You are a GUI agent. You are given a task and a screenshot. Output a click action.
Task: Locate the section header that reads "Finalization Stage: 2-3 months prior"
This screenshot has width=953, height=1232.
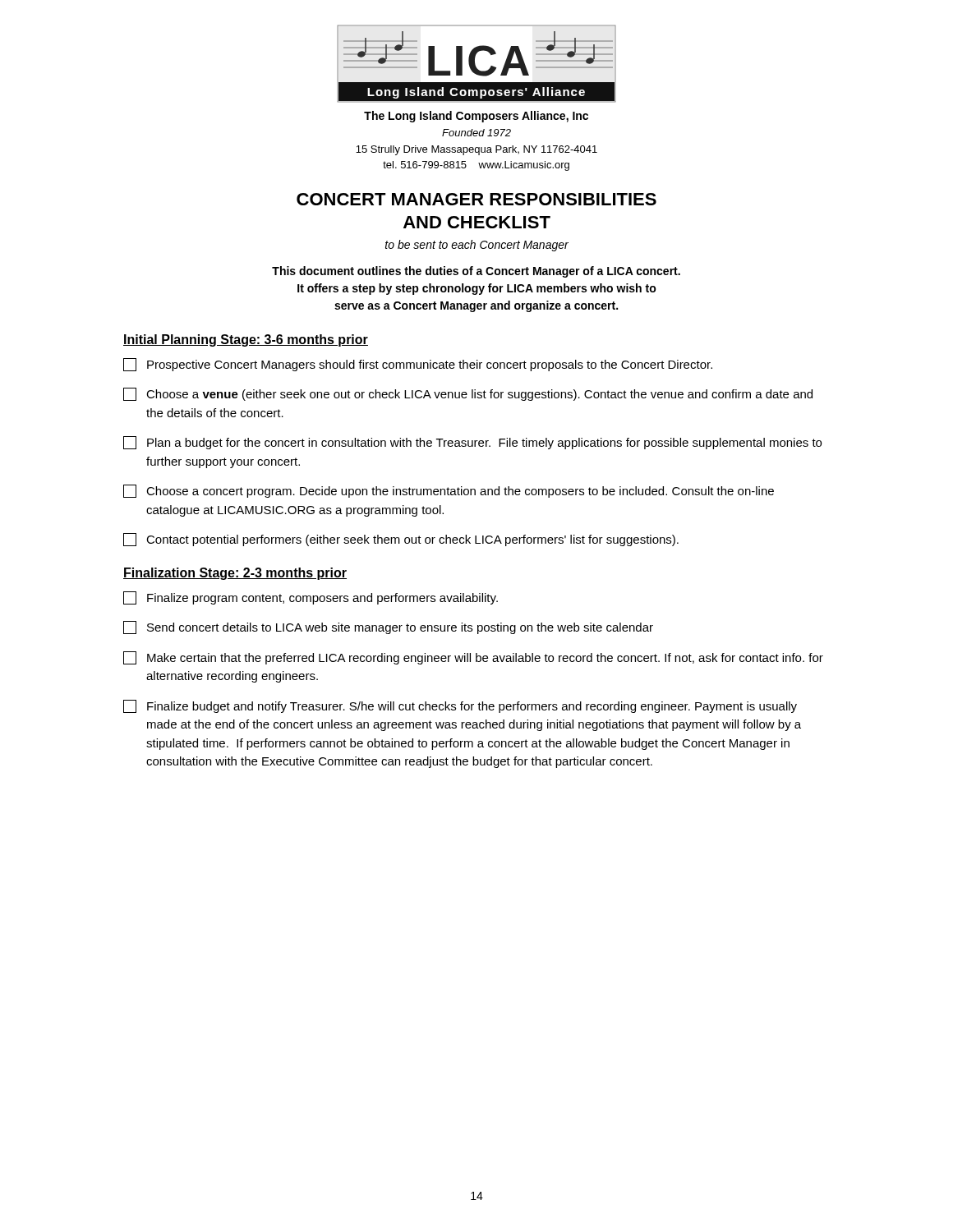(235, 573)
